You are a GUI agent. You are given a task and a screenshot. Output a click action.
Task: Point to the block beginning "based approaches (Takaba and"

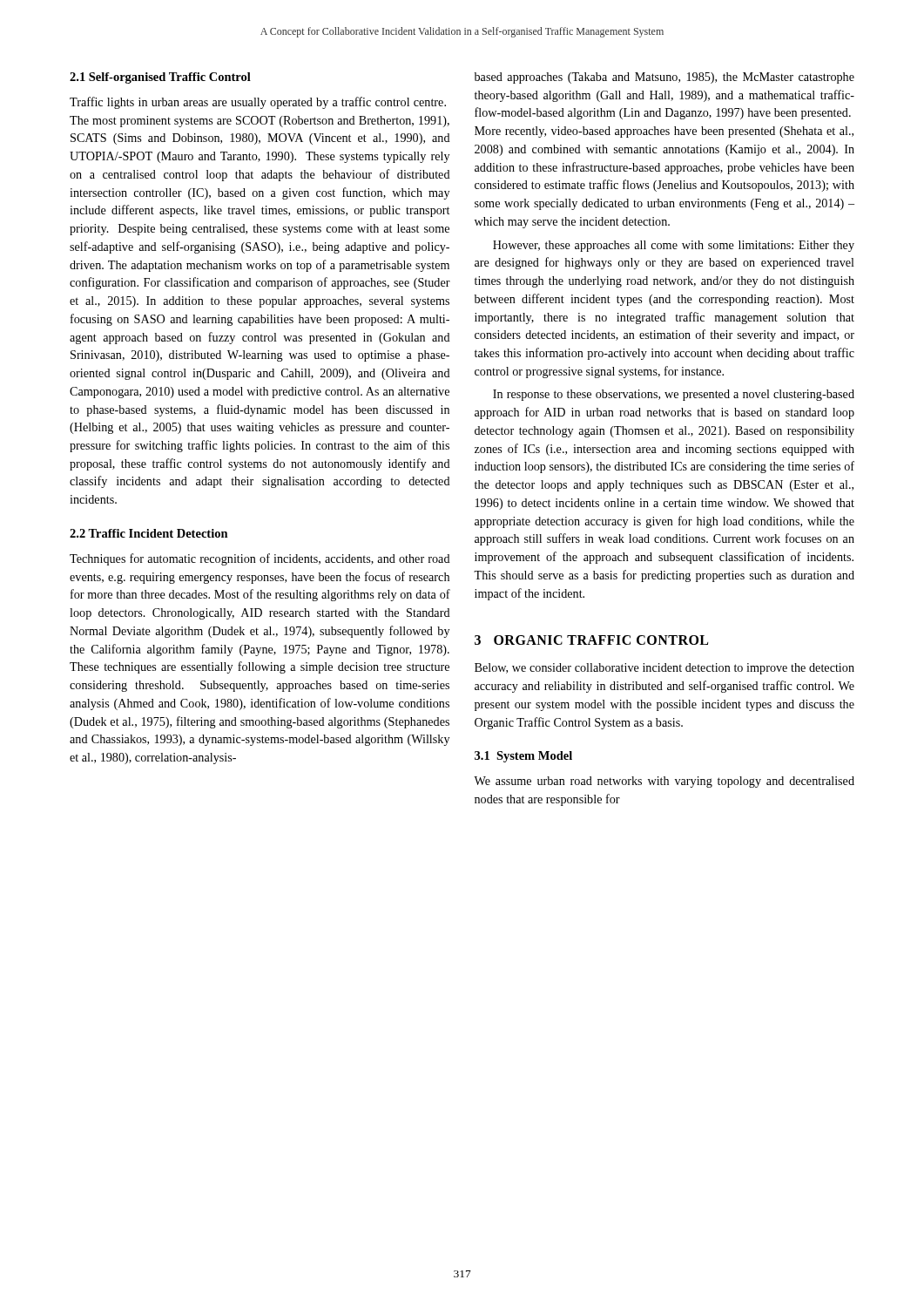(664, 335)
